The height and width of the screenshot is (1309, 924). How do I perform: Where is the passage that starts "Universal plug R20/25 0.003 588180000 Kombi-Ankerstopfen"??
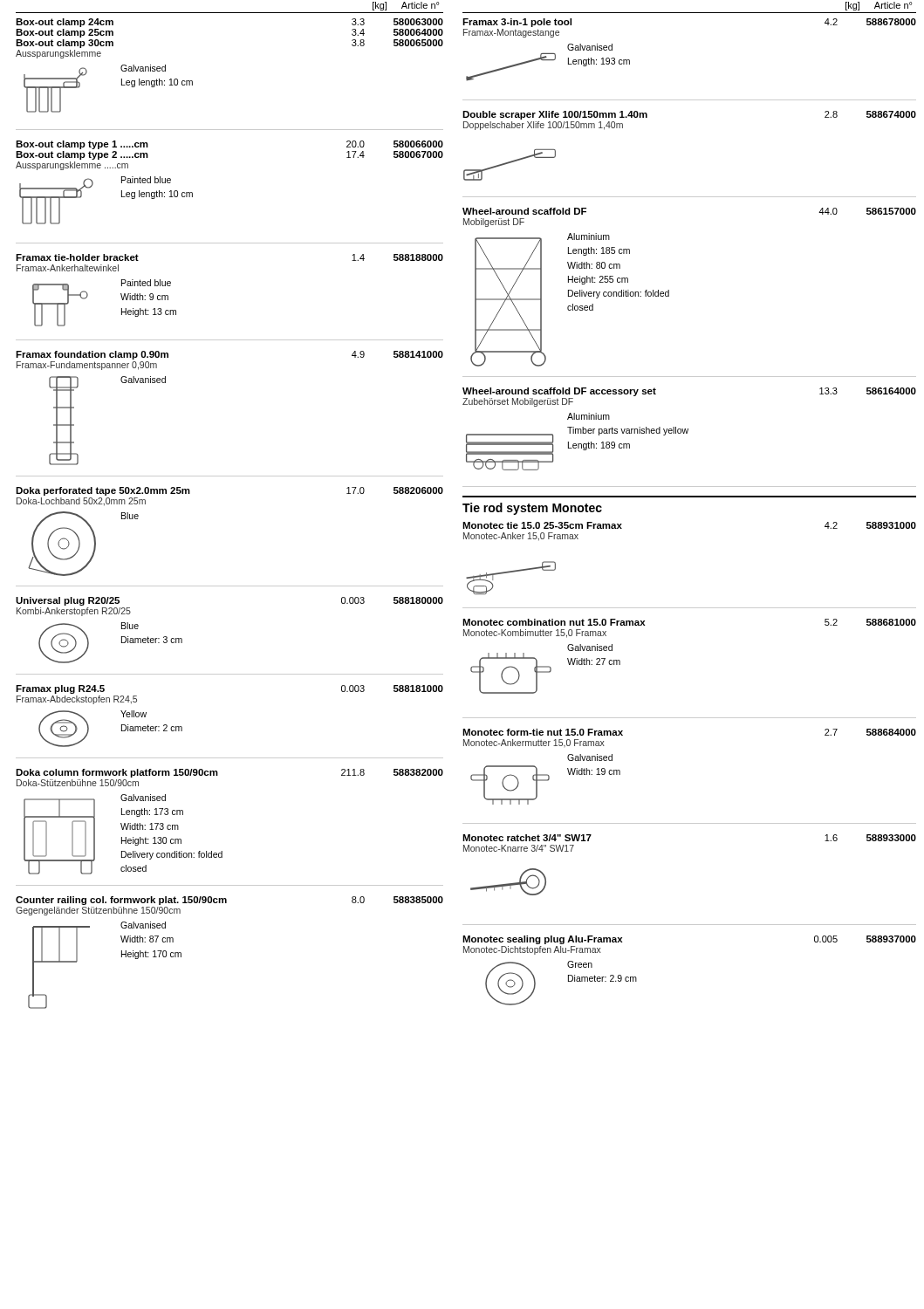click(x=68, y=601)
